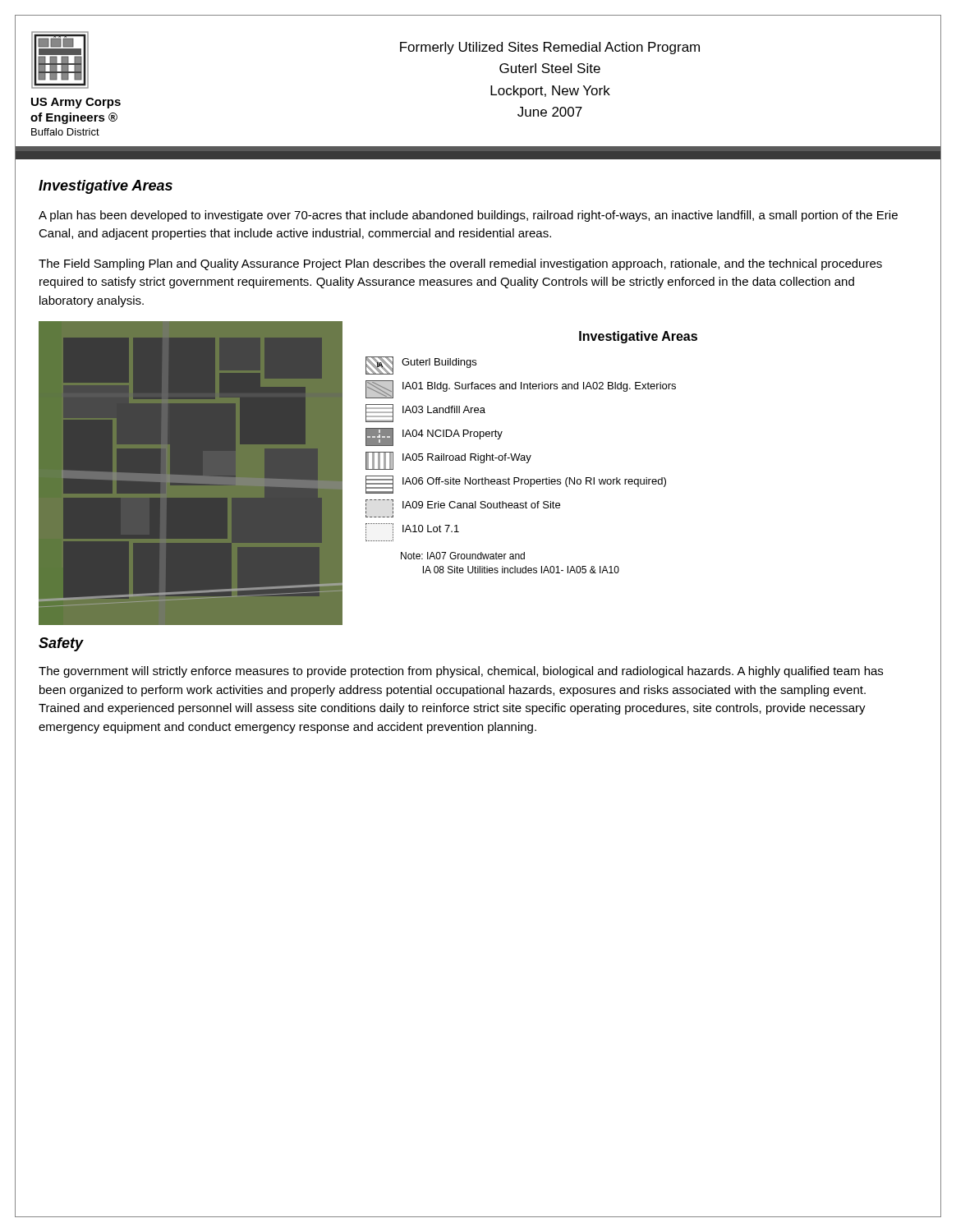Find the passage starting "IA01 Bldg. Surfaces and Interiors and IA02 Bldg."

(521, 389)
